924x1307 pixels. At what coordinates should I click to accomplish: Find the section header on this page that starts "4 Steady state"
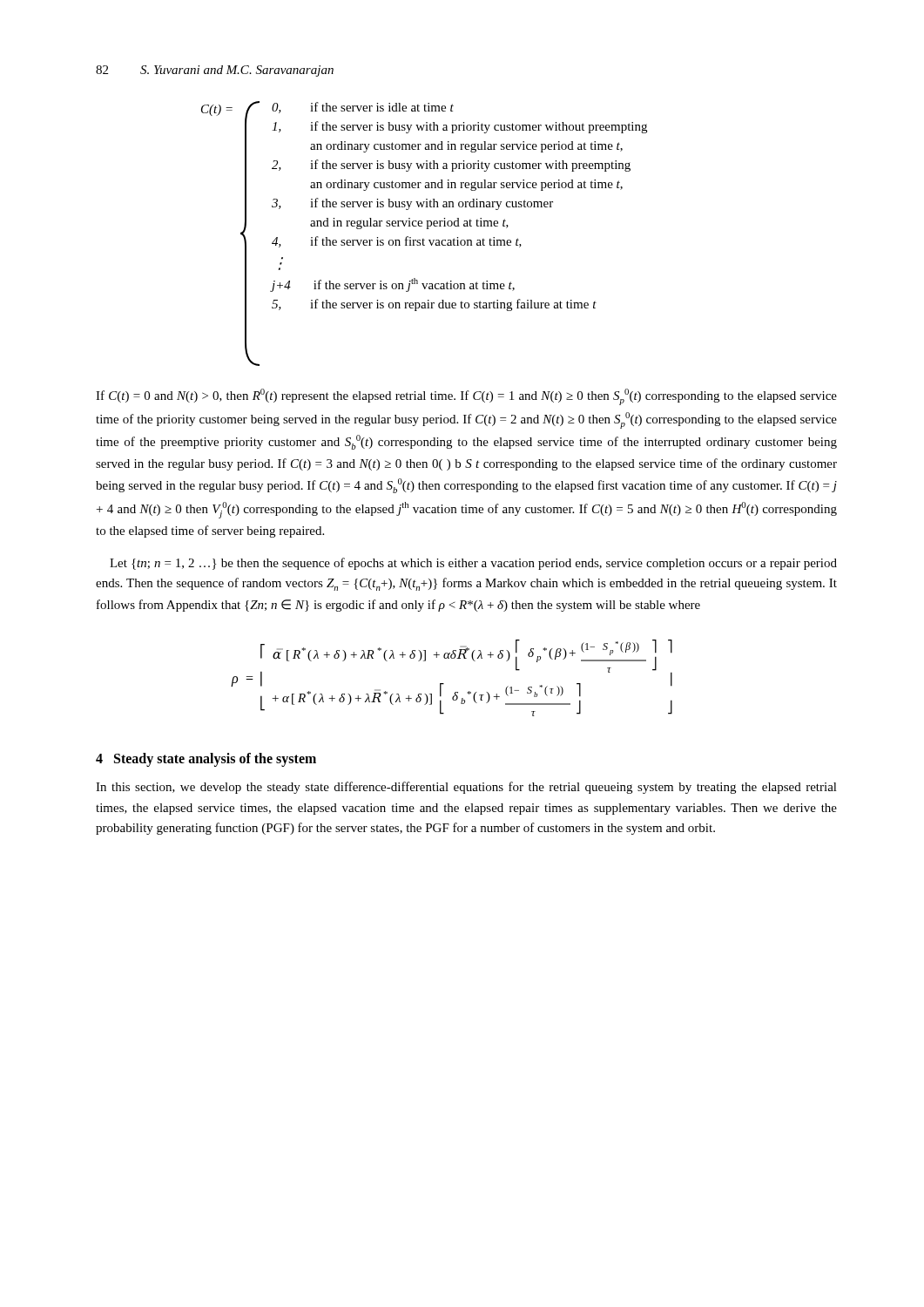pos(206,759)
